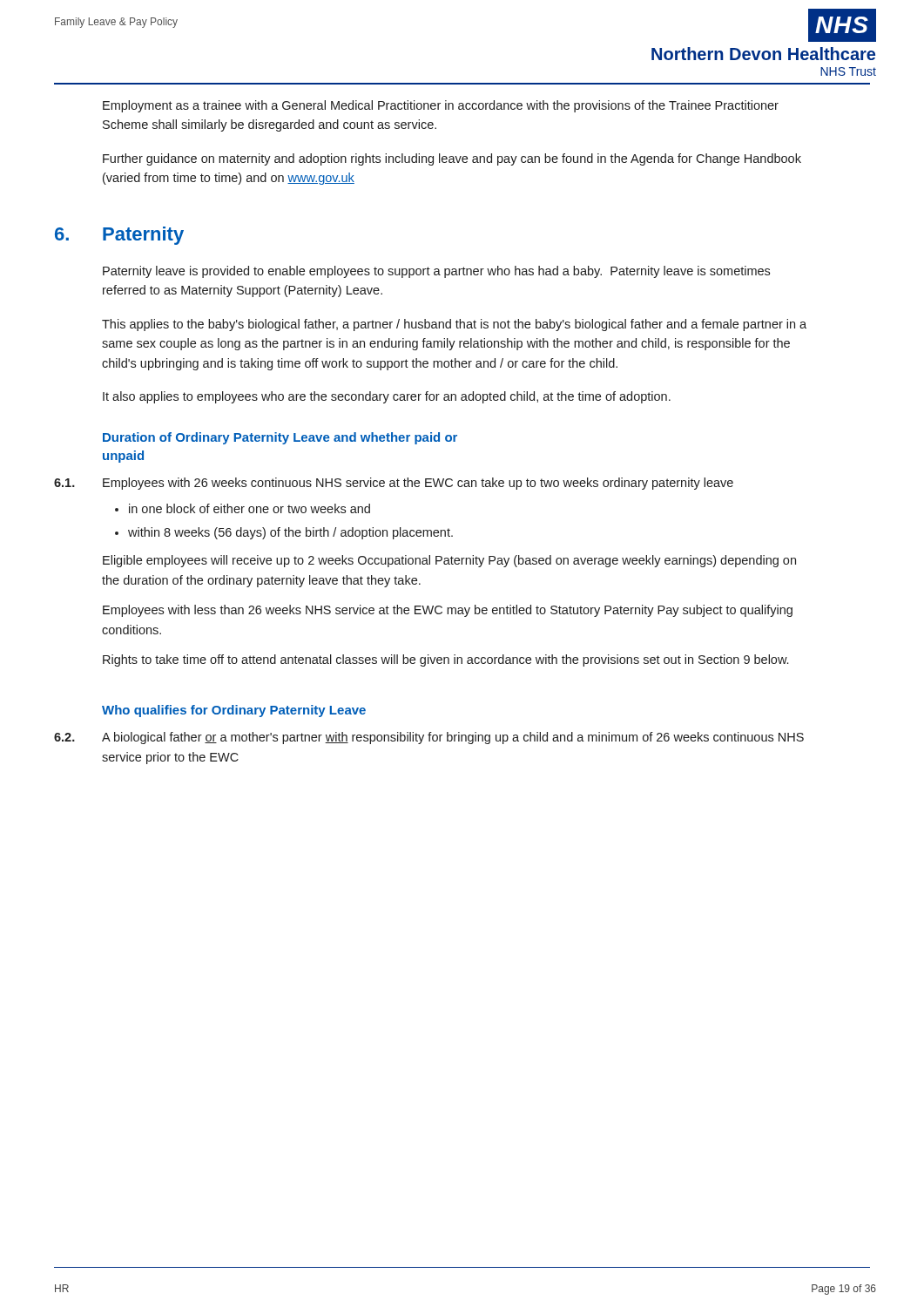Point to the text block starting "6. Paternity"

tap(119, 234)
